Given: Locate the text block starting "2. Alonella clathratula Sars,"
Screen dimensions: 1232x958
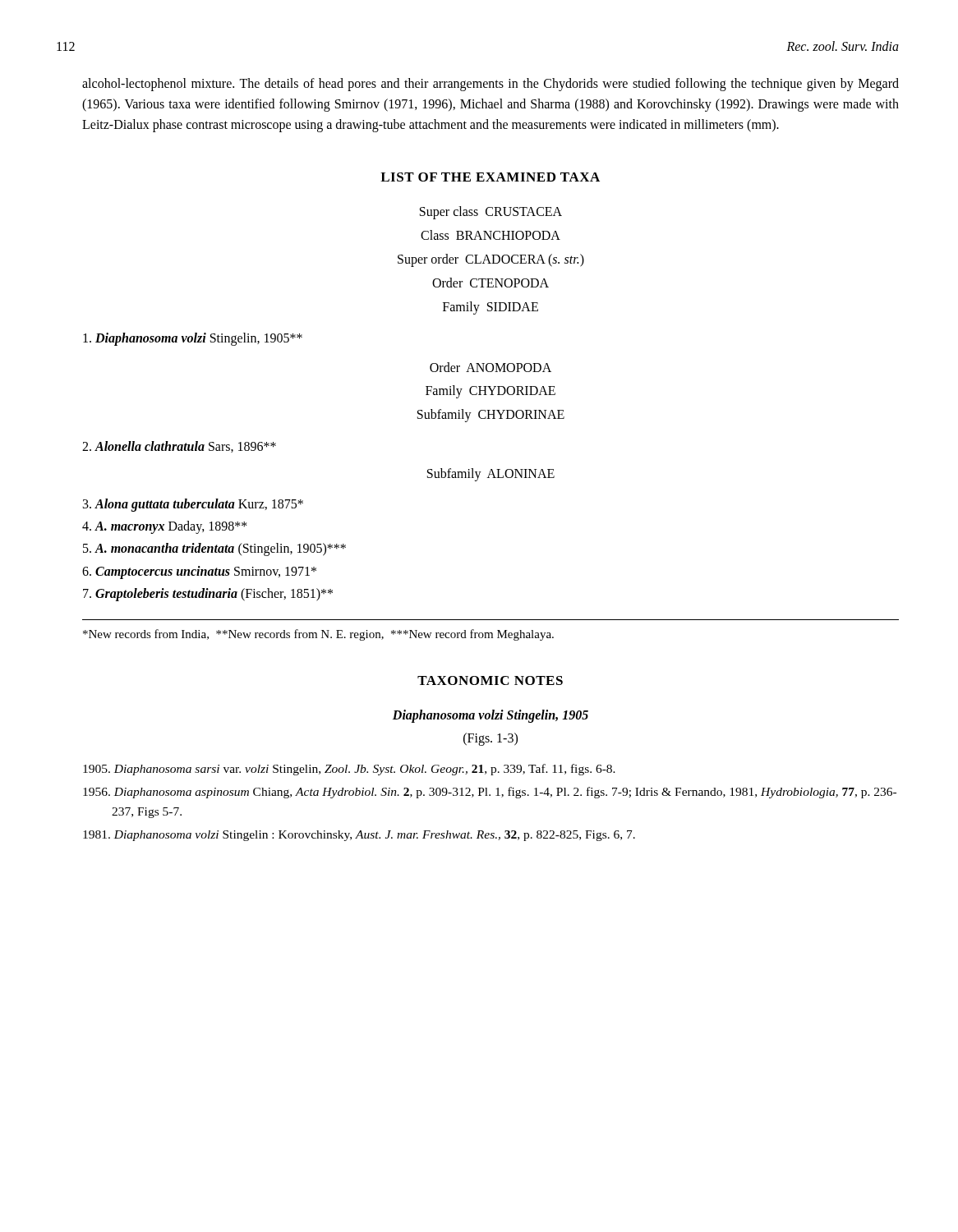Looking at the screenshot, I should (x=179, y=446).
